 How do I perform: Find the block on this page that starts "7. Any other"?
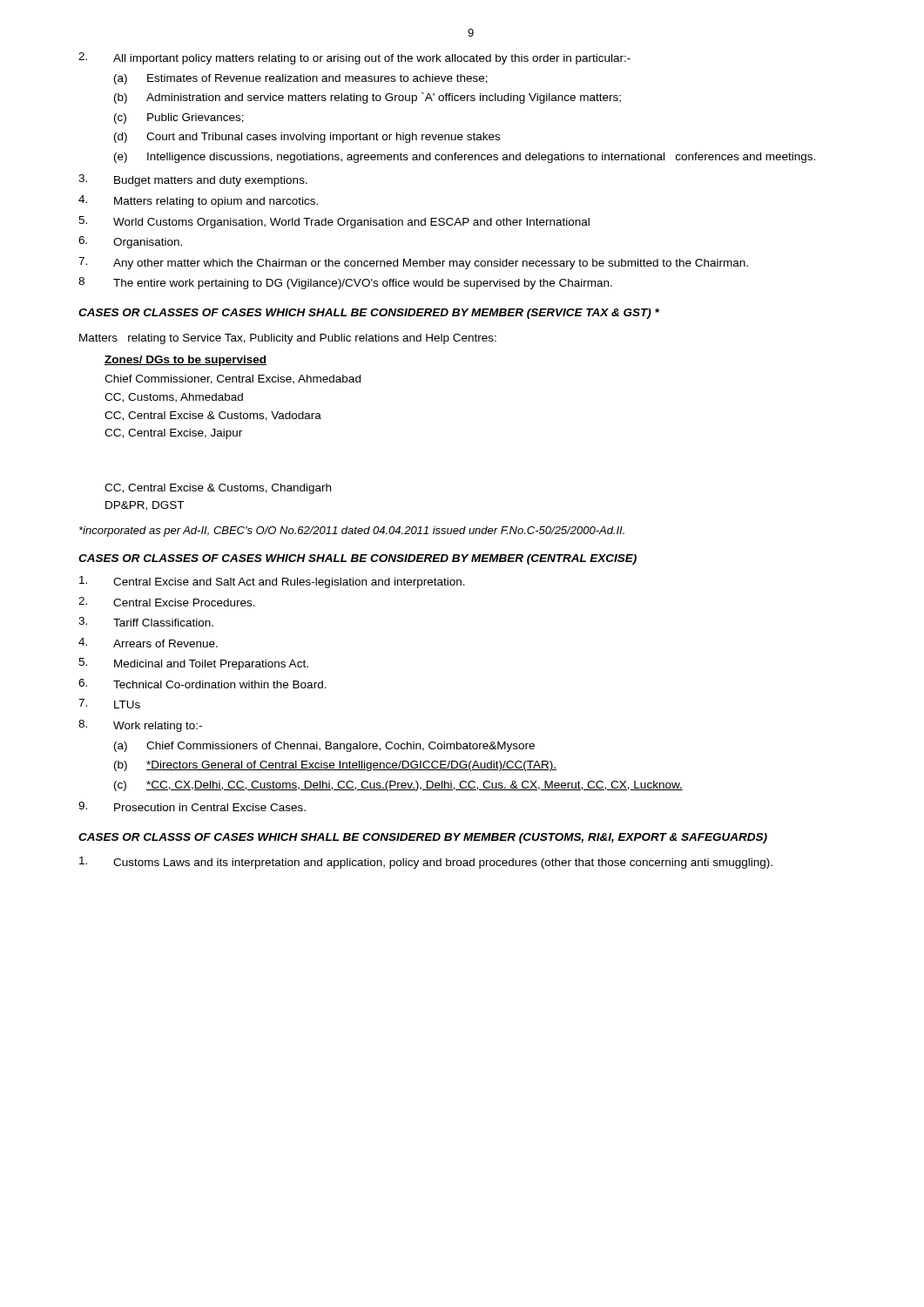pos(471,263)
